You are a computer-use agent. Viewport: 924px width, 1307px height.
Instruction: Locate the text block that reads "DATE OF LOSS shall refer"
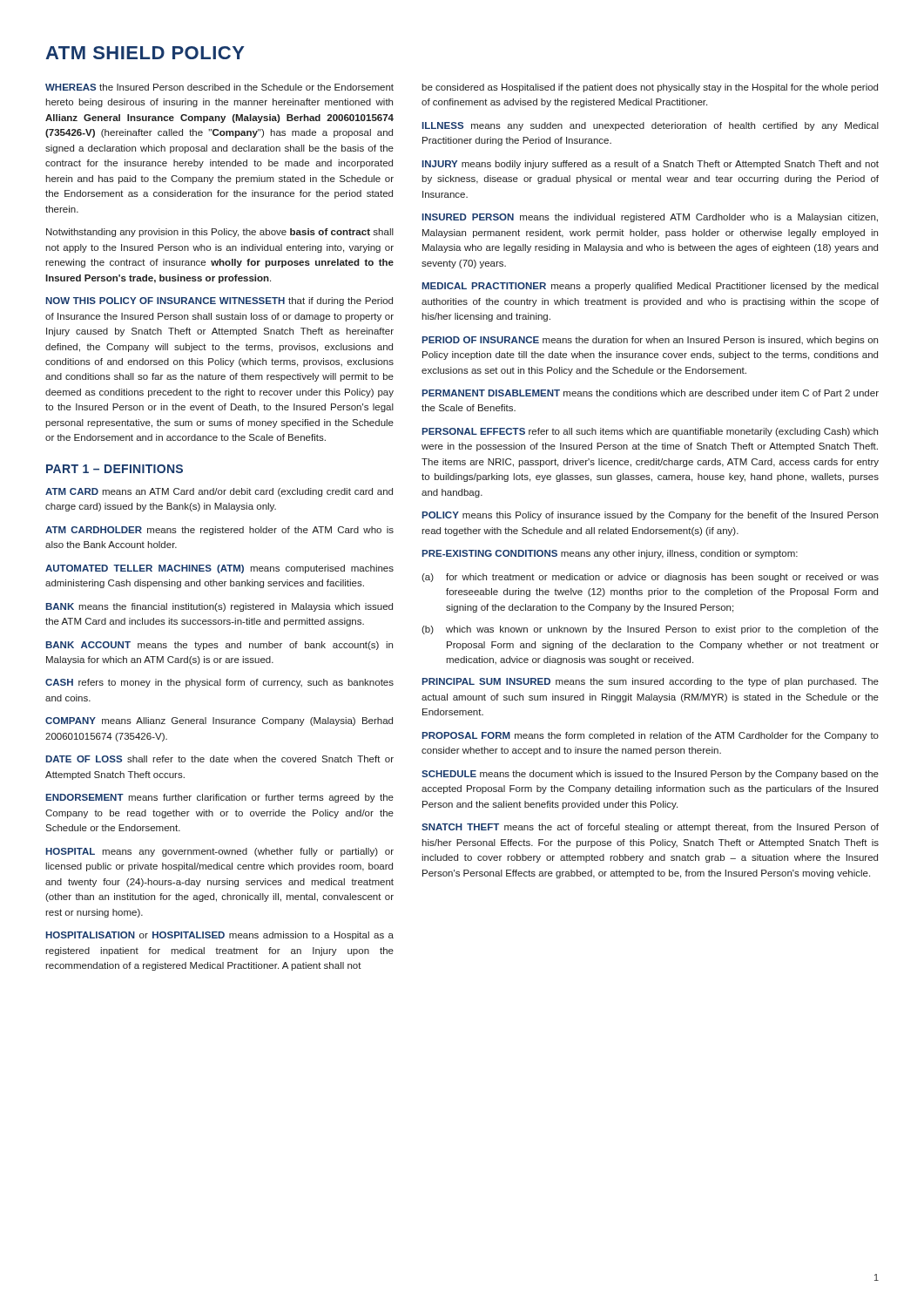coord(219,768)
